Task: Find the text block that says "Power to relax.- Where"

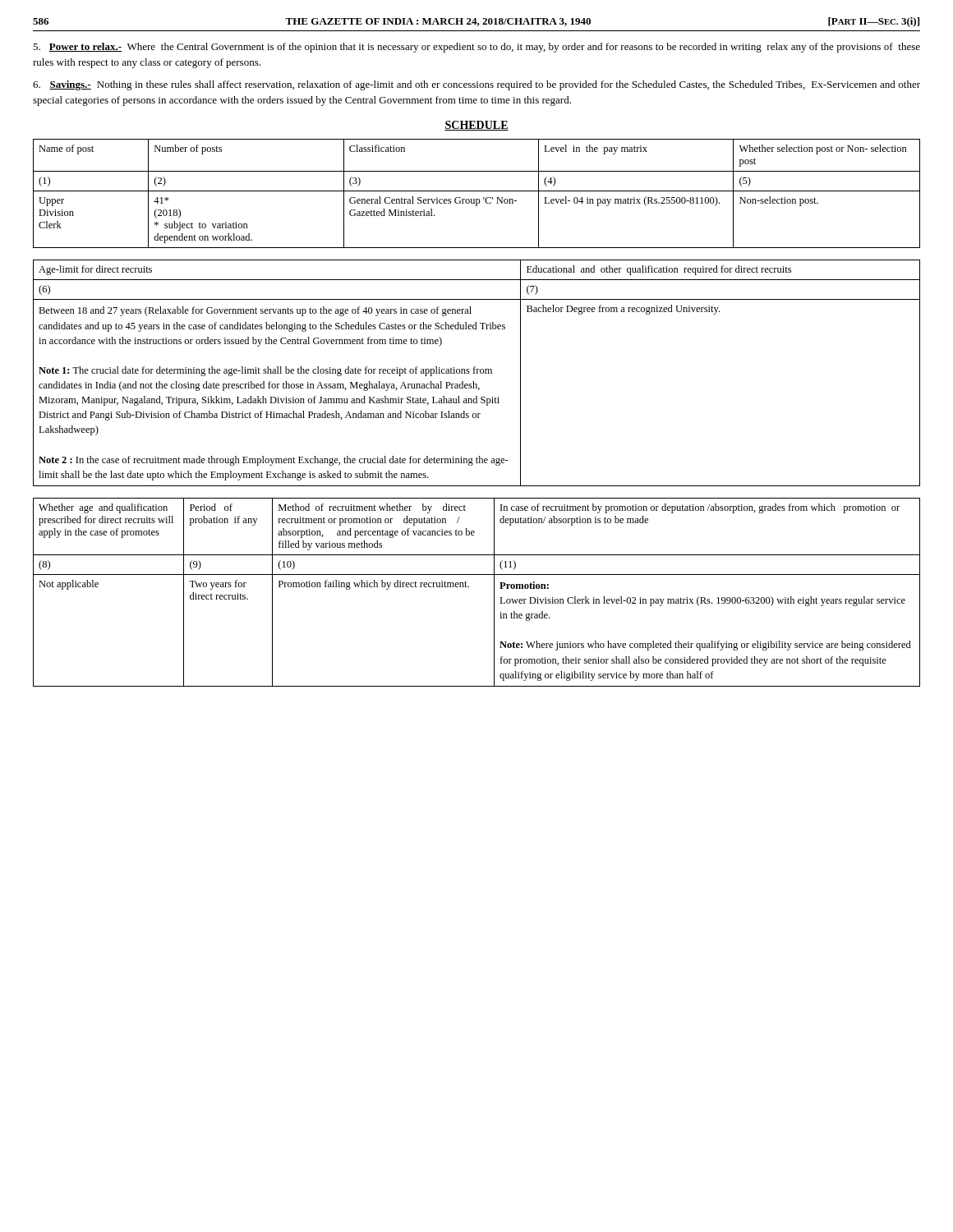Action: tap(476, 54)
